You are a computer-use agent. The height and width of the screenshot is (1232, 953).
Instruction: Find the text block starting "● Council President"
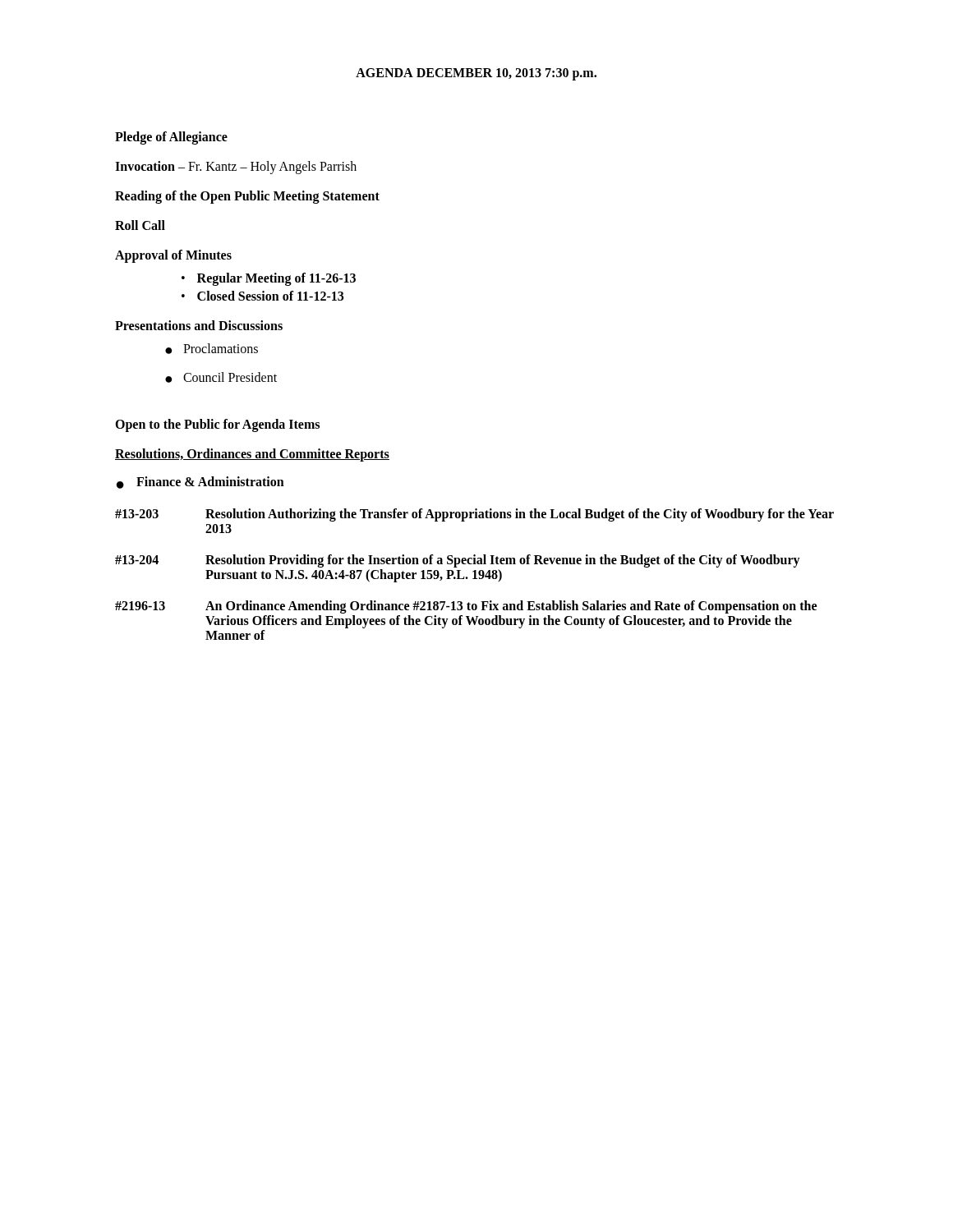pos(221,379)
